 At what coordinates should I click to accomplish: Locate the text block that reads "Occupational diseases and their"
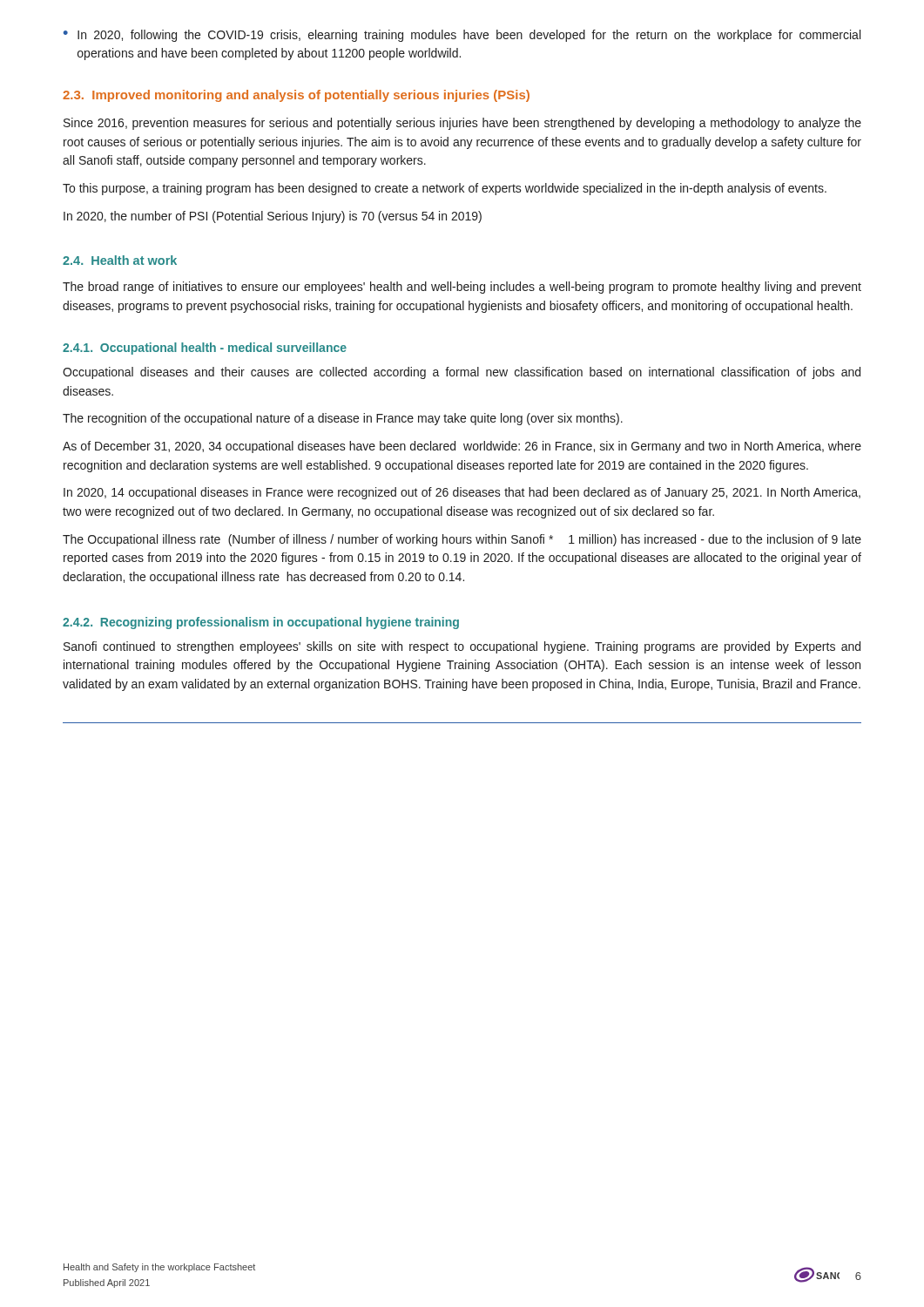pos(462,381)
